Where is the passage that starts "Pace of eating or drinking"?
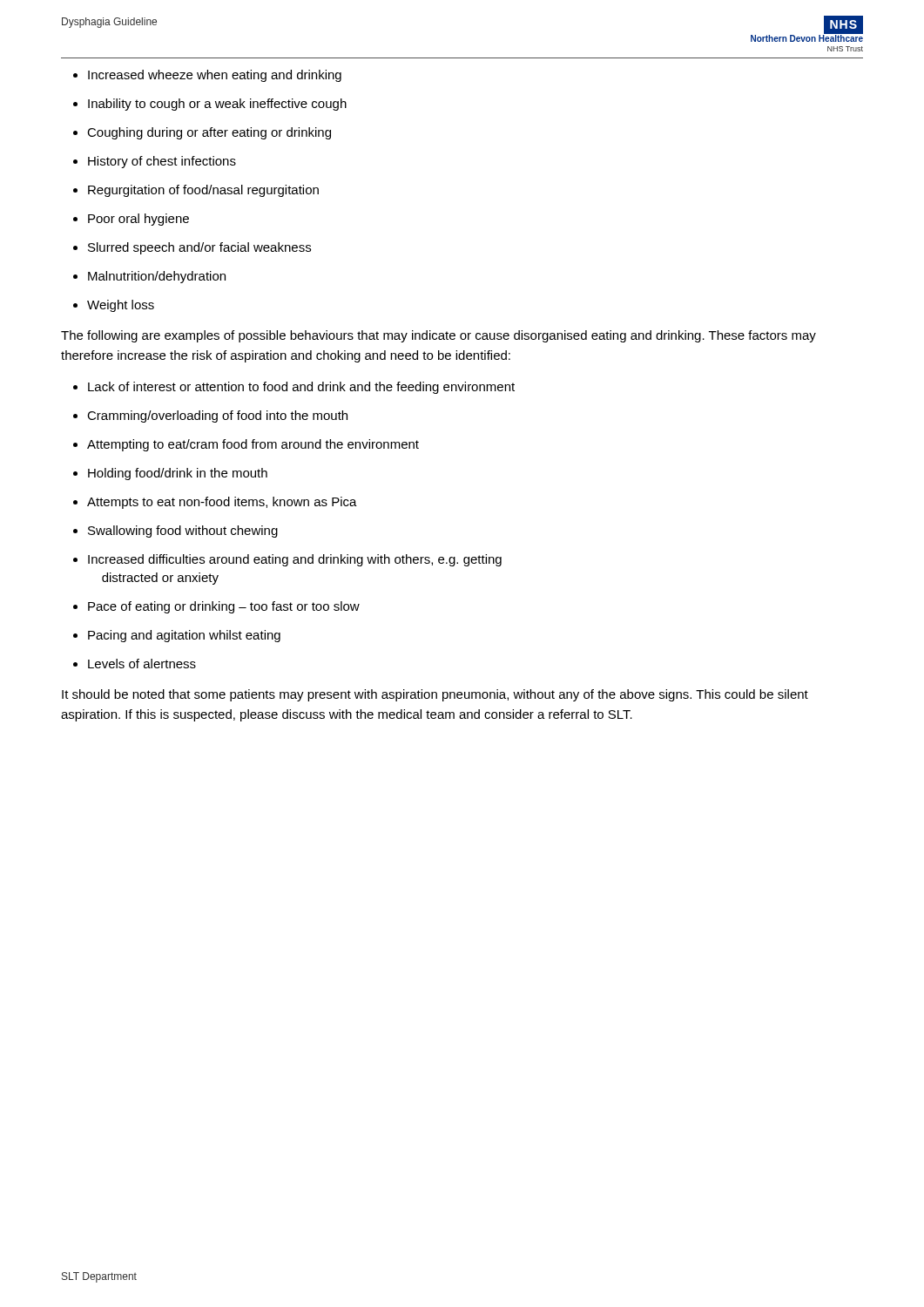 [224, 607]
